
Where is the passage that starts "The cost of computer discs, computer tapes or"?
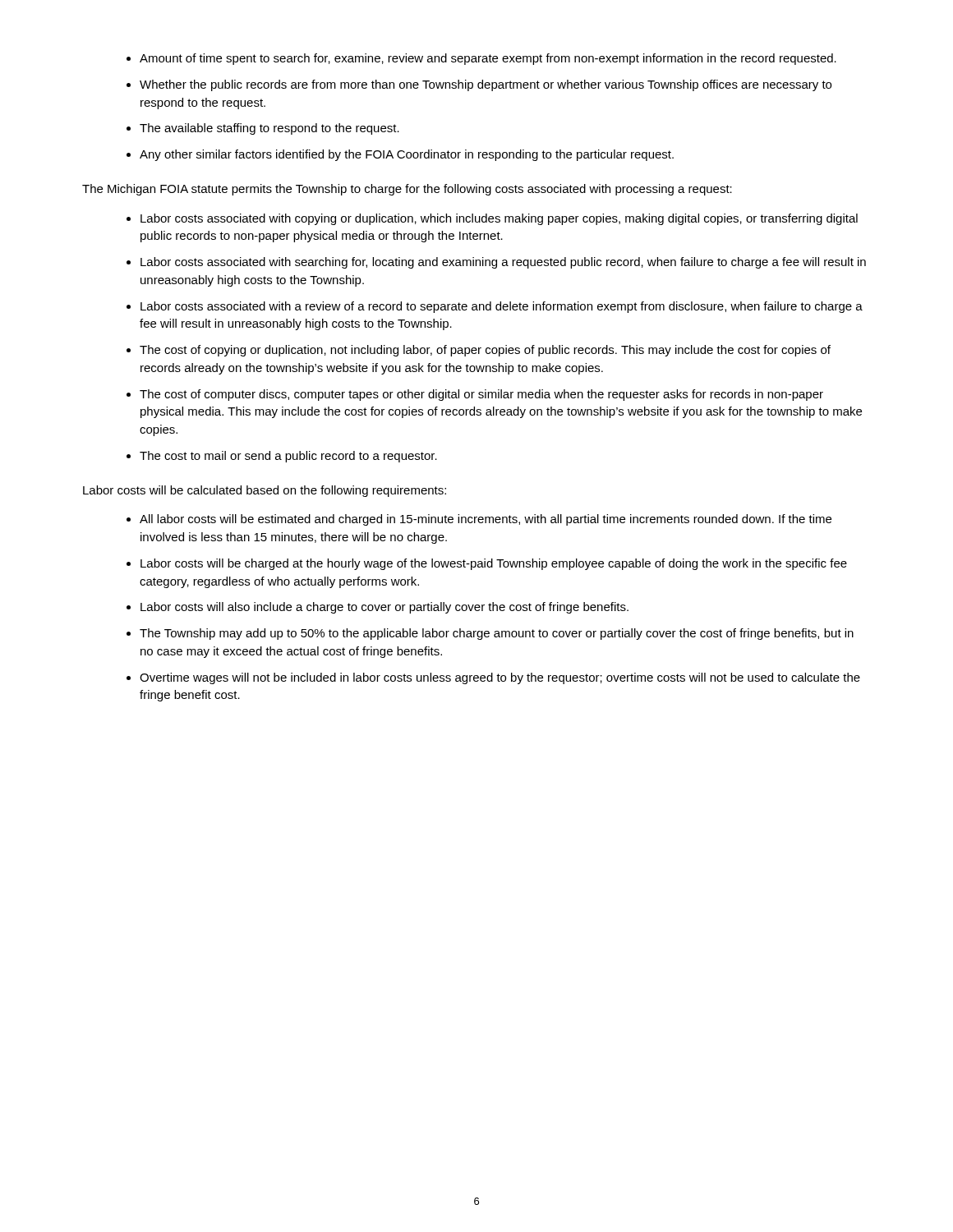point(501,411)
